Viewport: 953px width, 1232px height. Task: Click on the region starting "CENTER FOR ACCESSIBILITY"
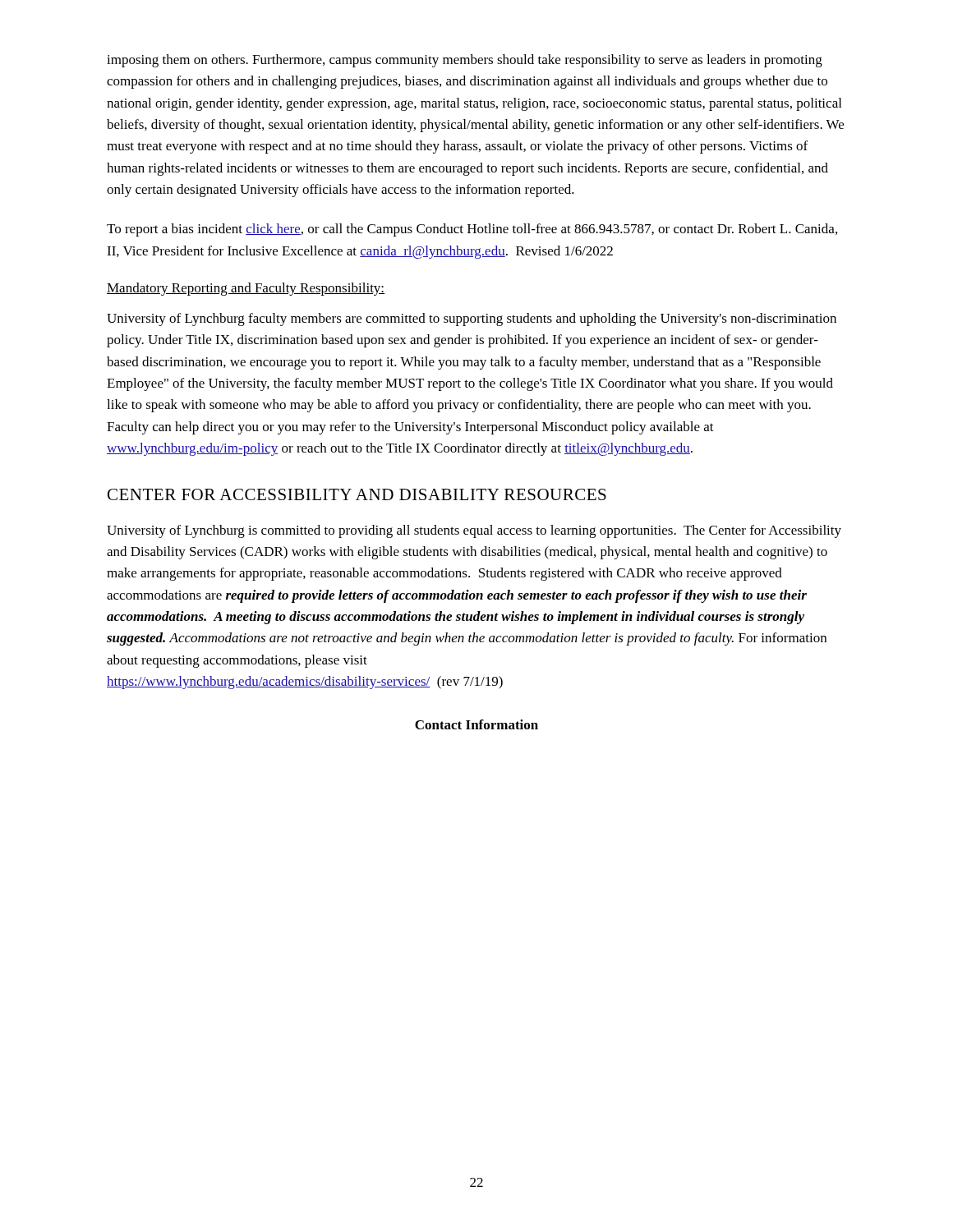357,494
